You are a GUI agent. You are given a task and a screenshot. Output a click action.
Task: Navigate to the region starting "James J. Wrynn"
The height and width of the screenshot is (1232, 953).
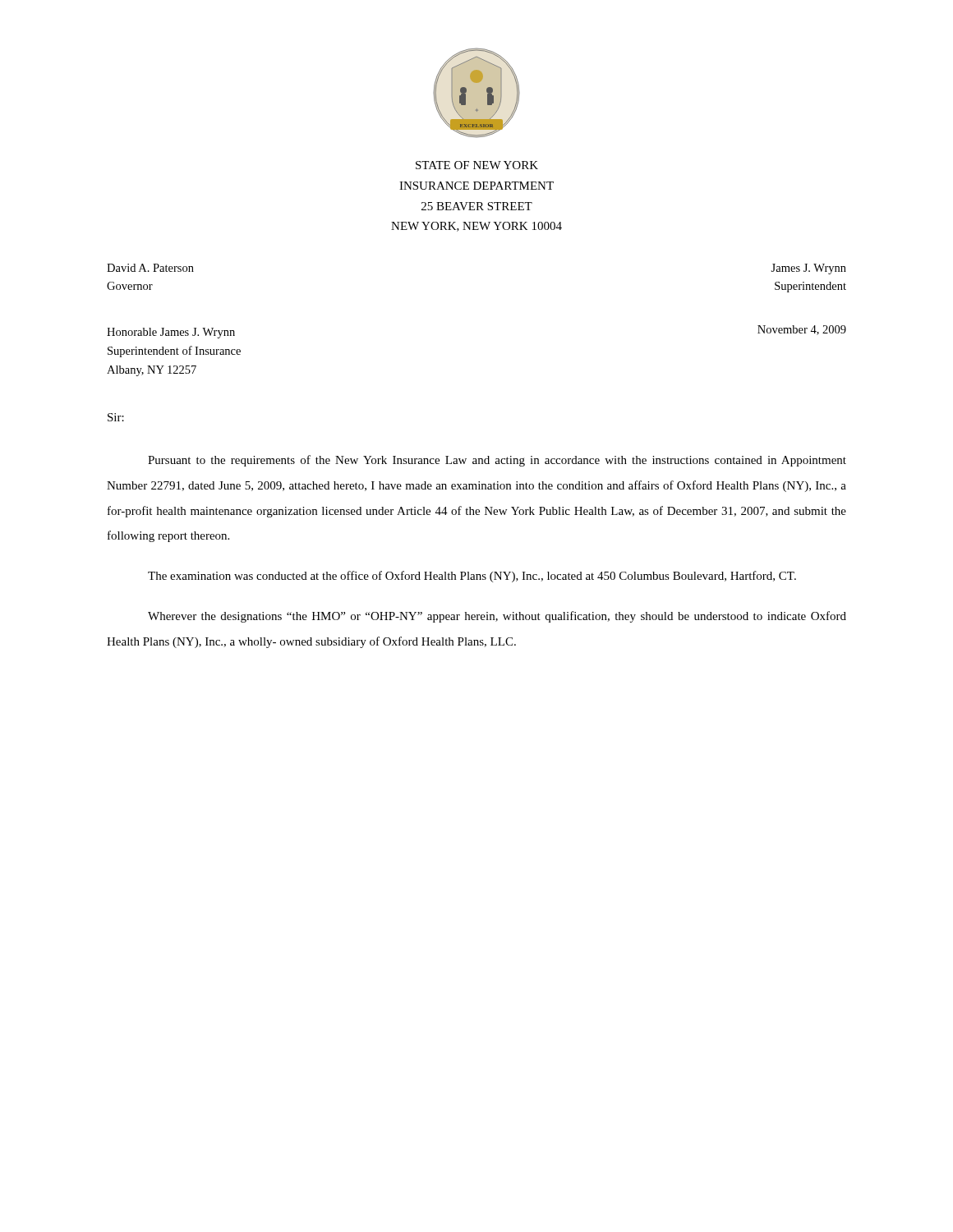coord(809,277)
